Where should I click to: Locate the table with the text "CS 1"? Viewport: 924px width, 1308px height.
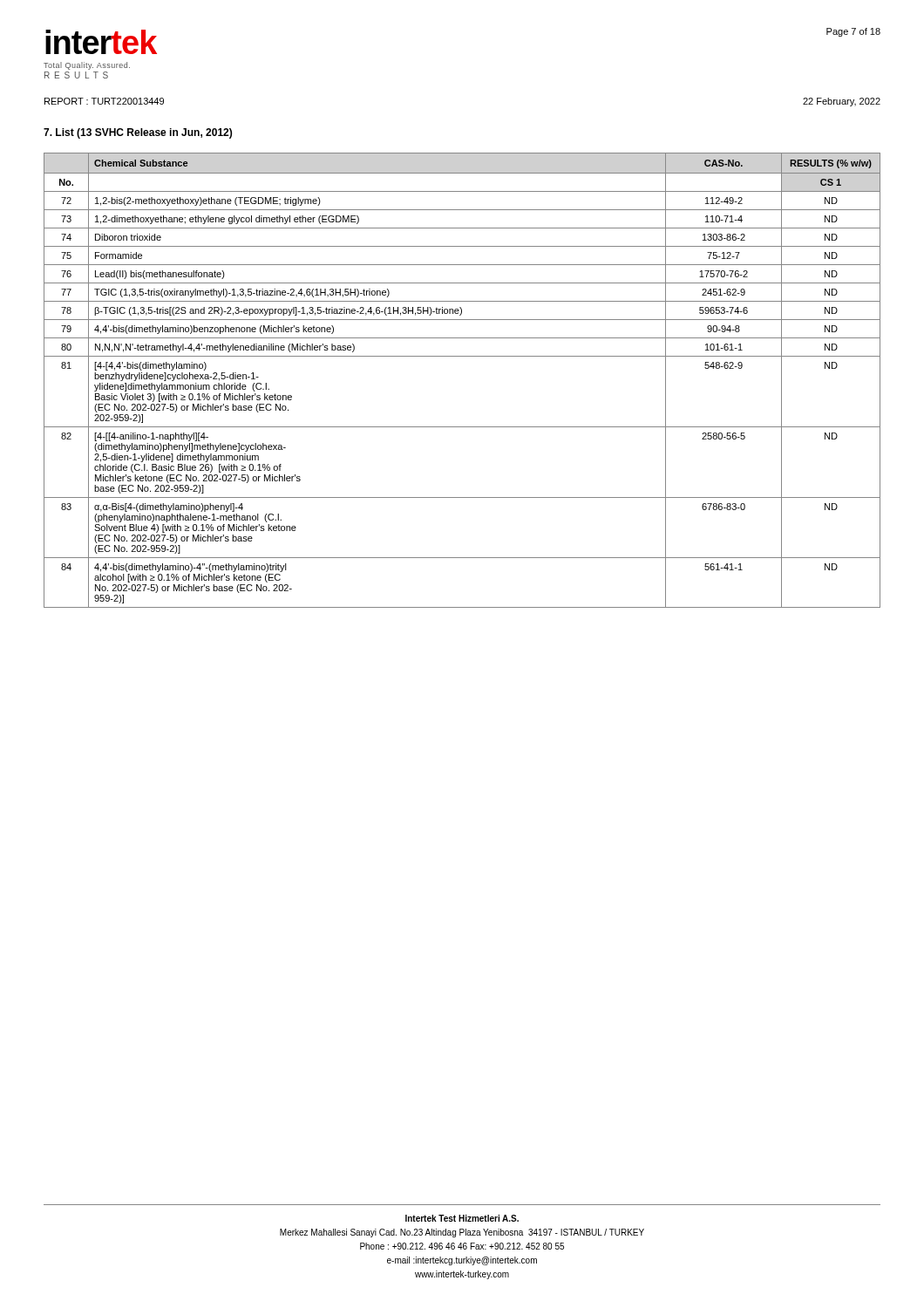pos(462,380)
